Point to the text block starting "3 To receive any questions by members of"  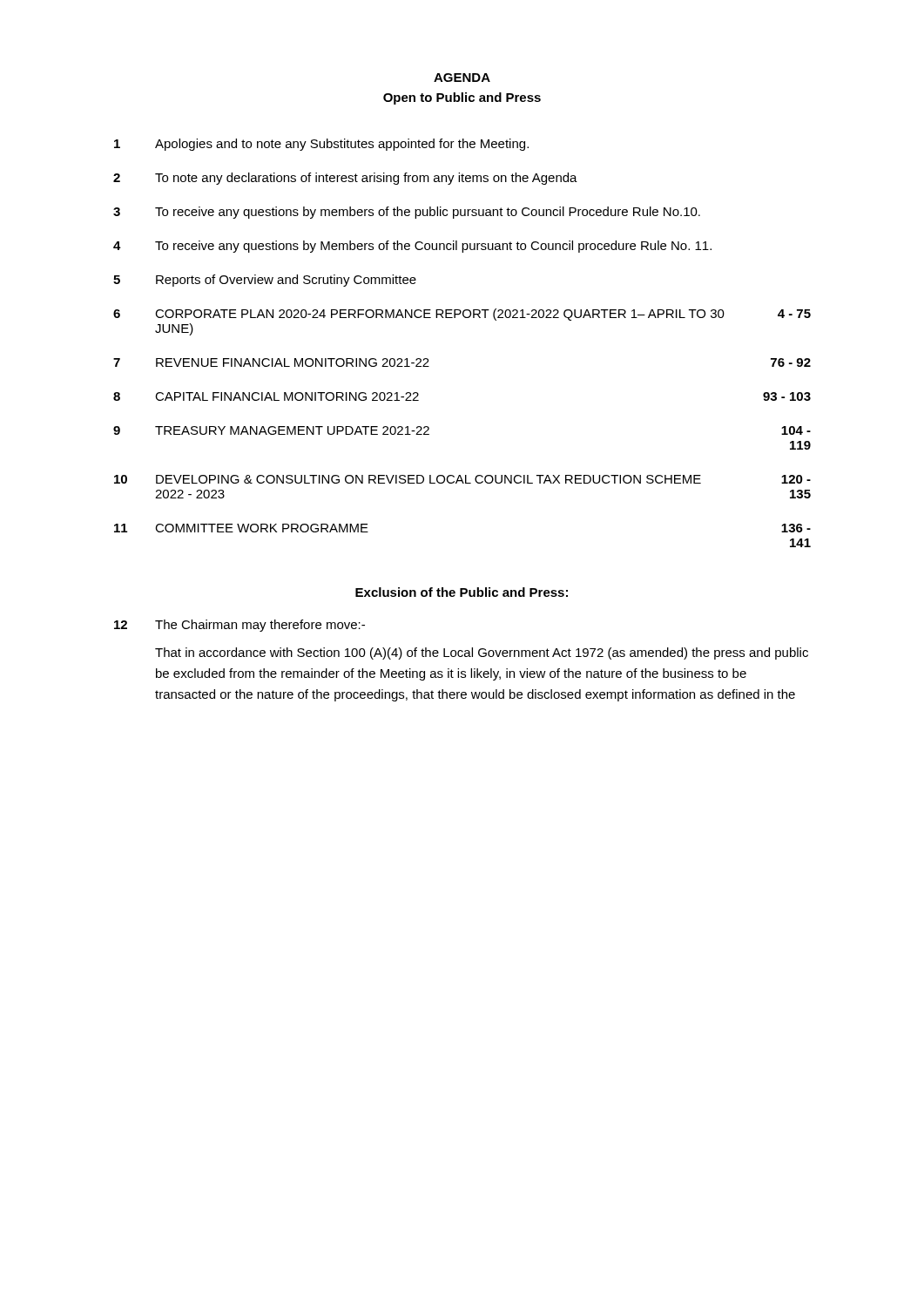click(x=423, y=211)
